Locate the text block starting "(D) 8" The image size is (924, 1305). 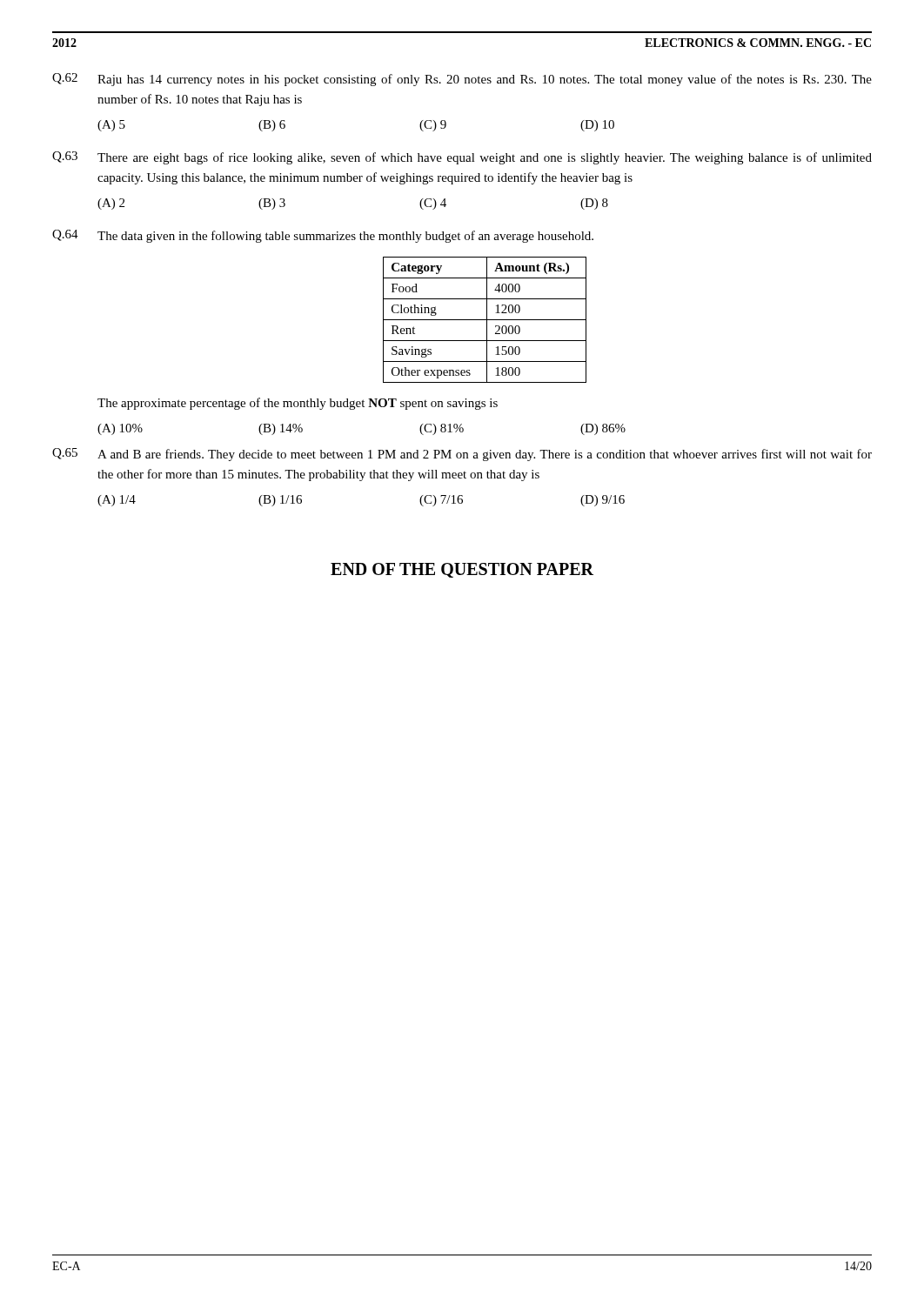[x=594, y=203]
